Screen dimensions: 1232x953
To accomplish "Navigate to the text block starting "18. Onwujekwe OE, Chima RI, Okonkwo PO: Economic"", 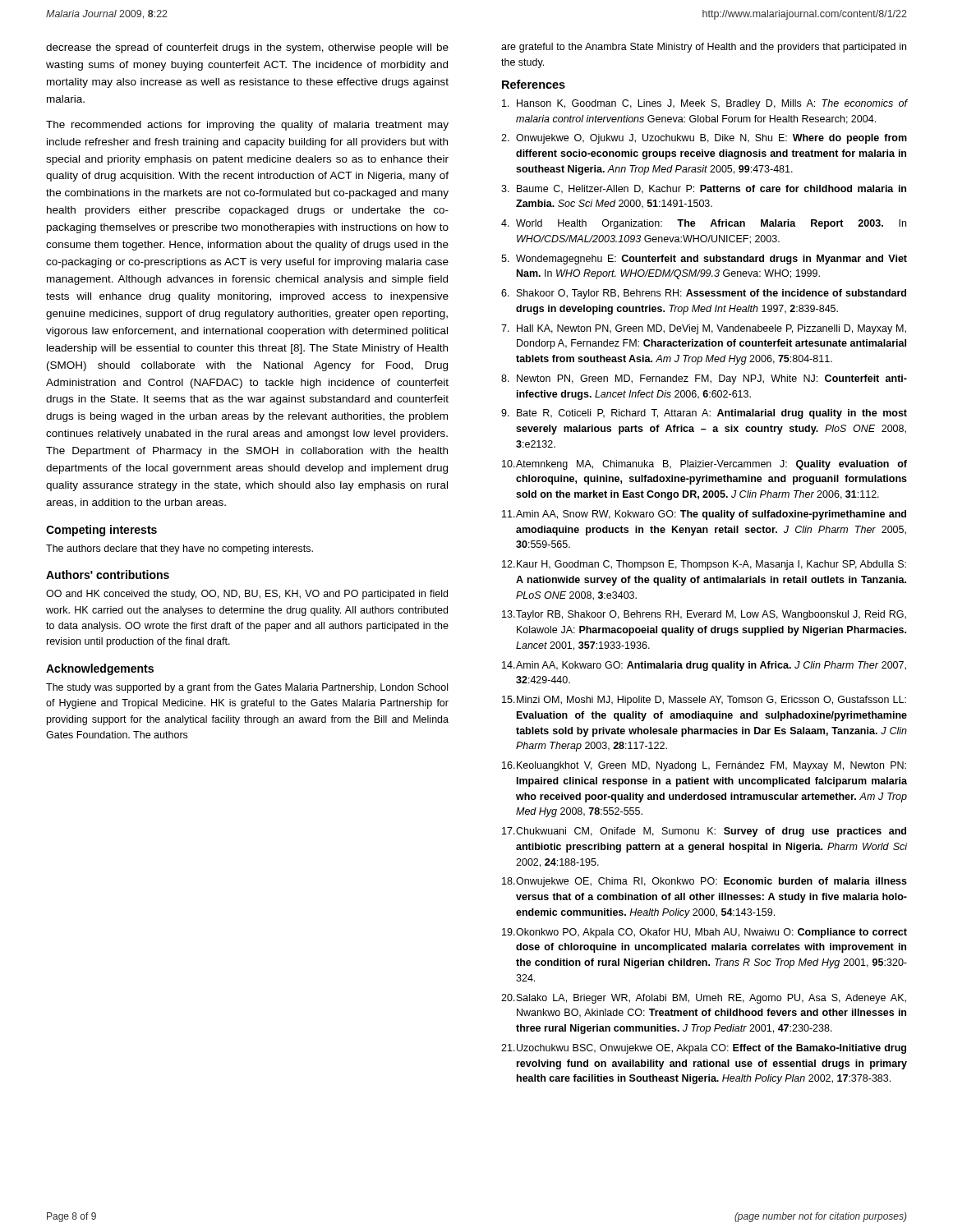I will [704, 897].
